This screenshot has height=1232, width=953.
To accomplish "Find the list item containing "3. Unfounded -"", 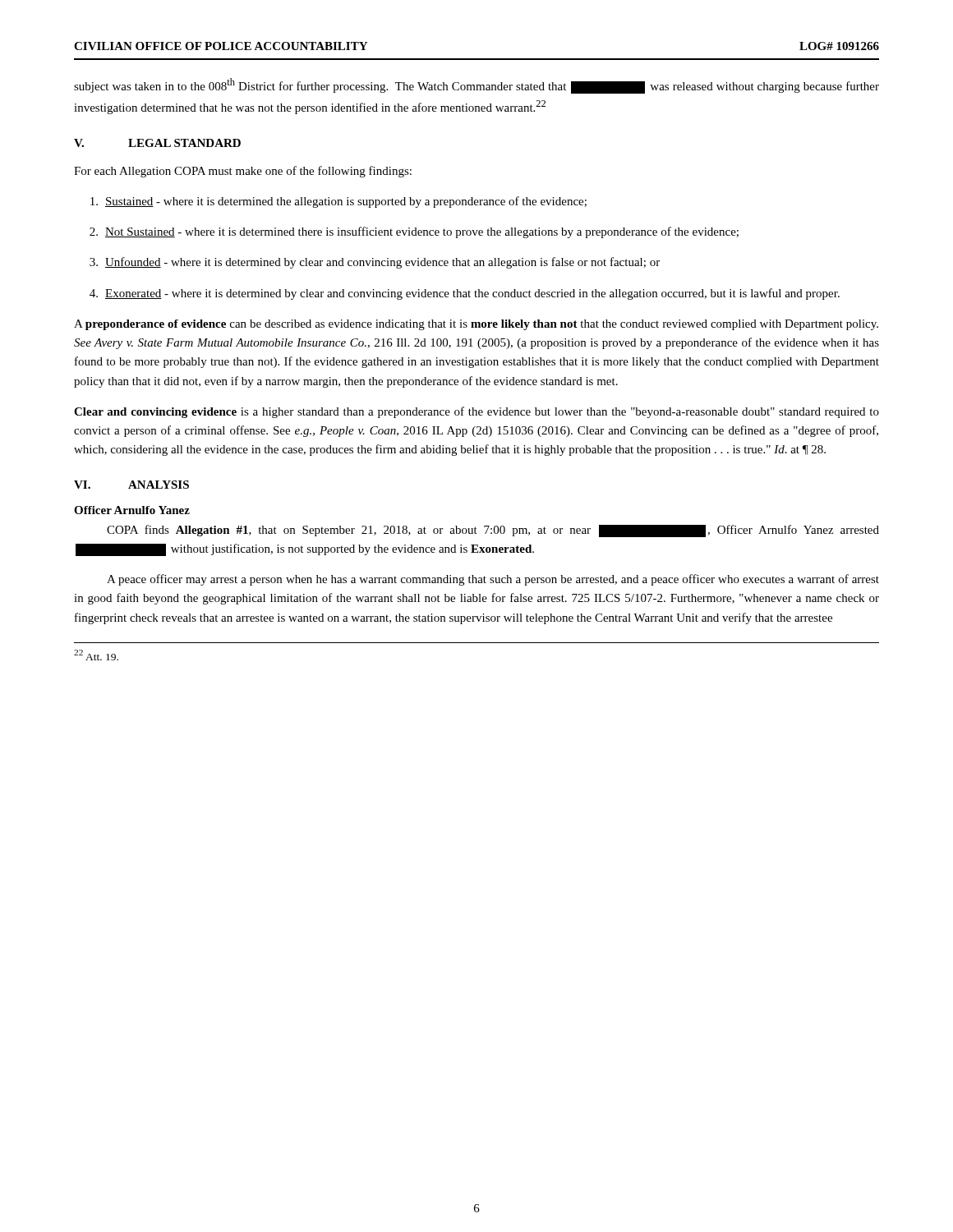I will [x=476, y=263].
